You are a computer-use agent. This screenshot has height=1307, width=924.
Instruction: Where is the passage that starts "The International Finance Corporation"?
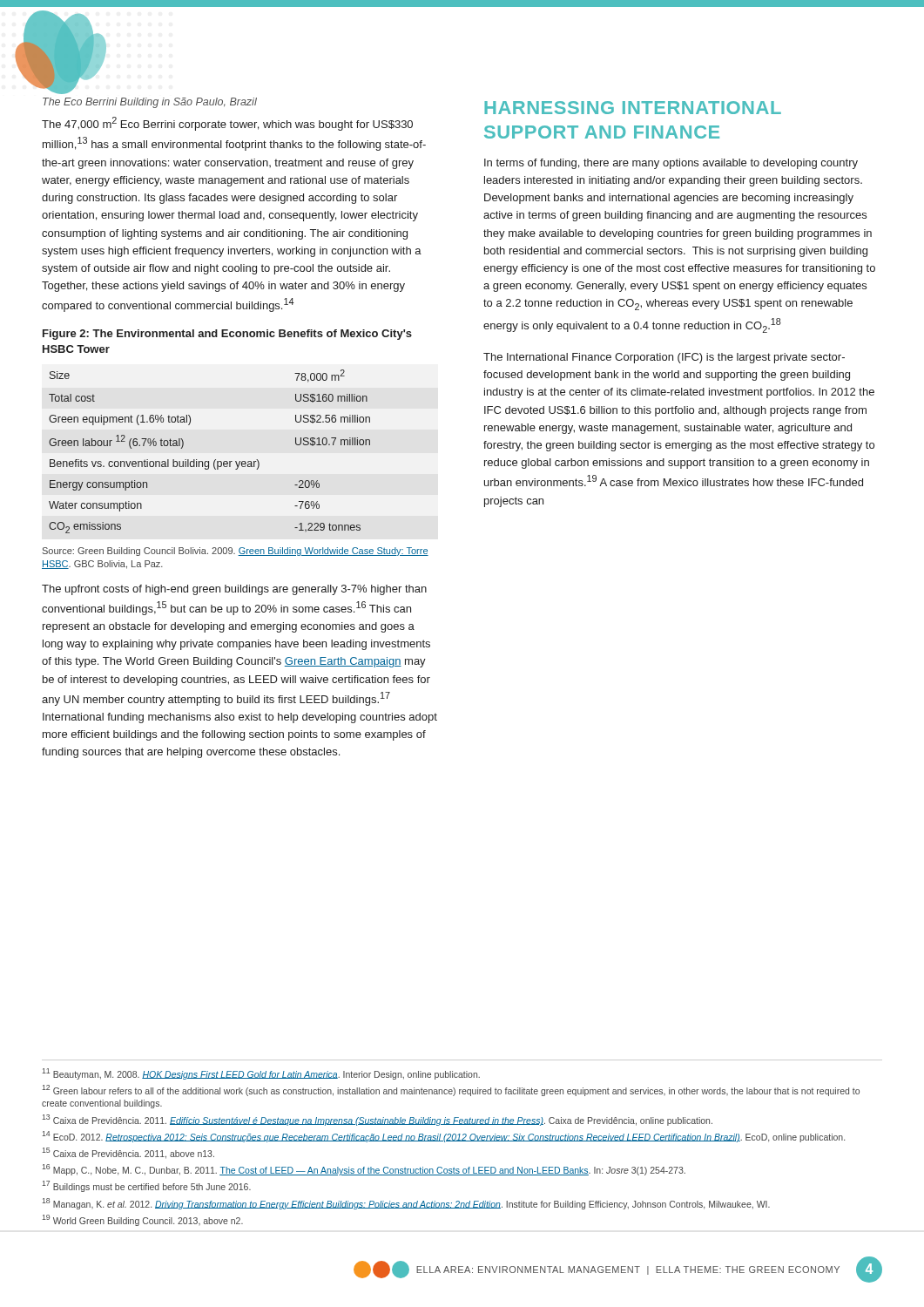pos(679,429)
